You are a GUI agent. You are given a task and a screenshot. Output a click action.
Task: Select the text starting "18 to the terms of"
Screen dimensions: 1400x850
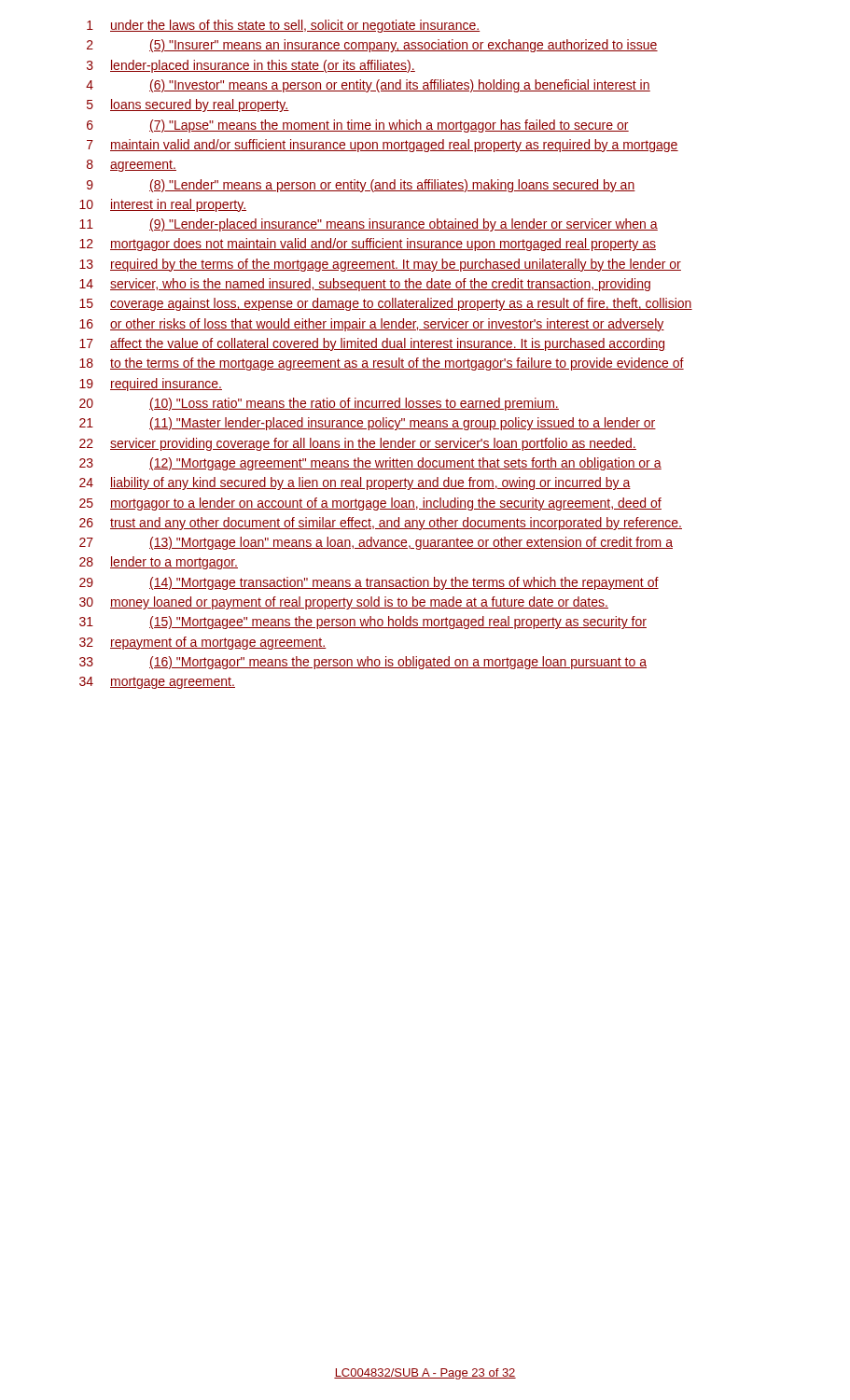coord(430,364)
